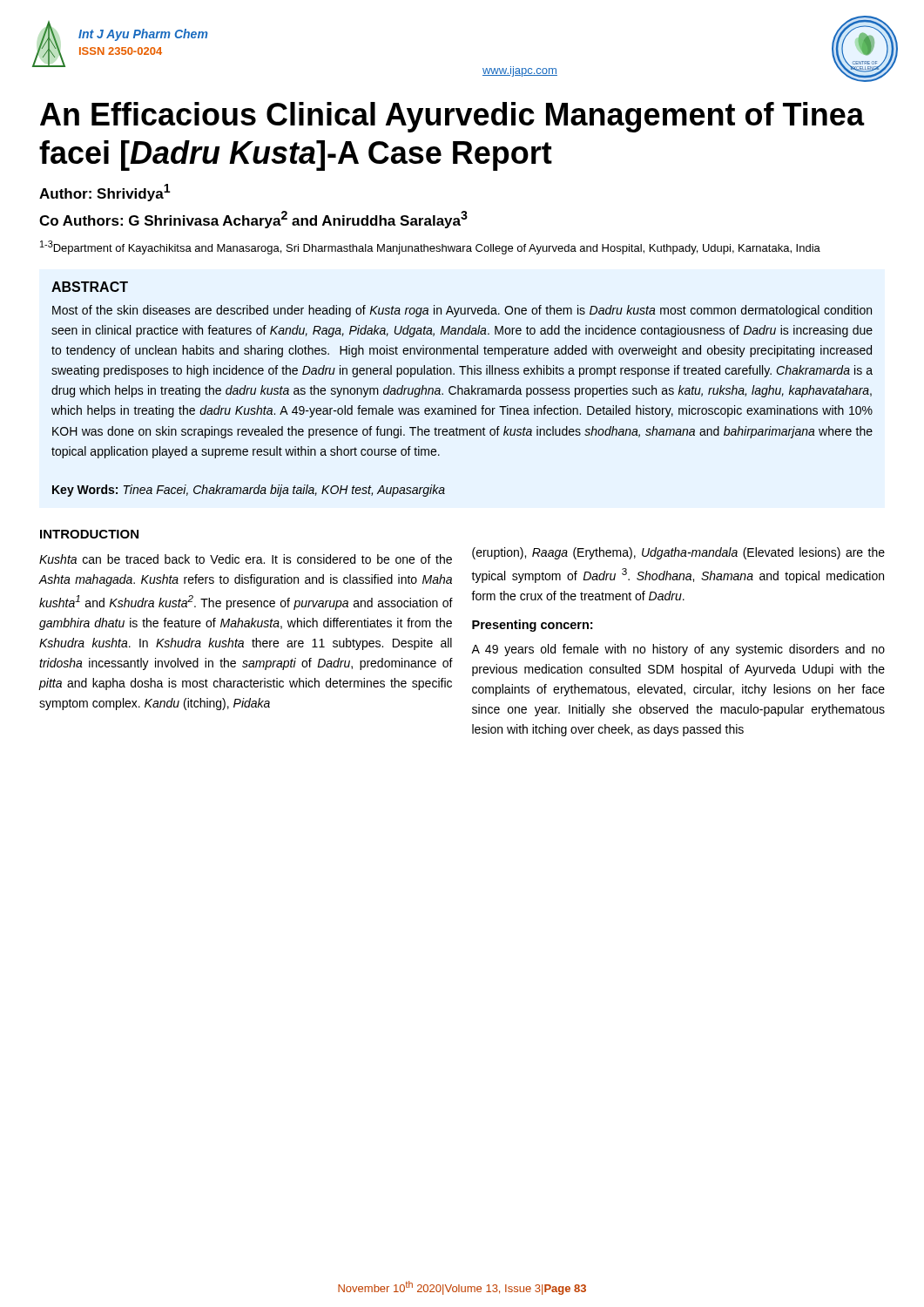Point to the text starting "A 49 years old female"

click(x=678, y=689)
